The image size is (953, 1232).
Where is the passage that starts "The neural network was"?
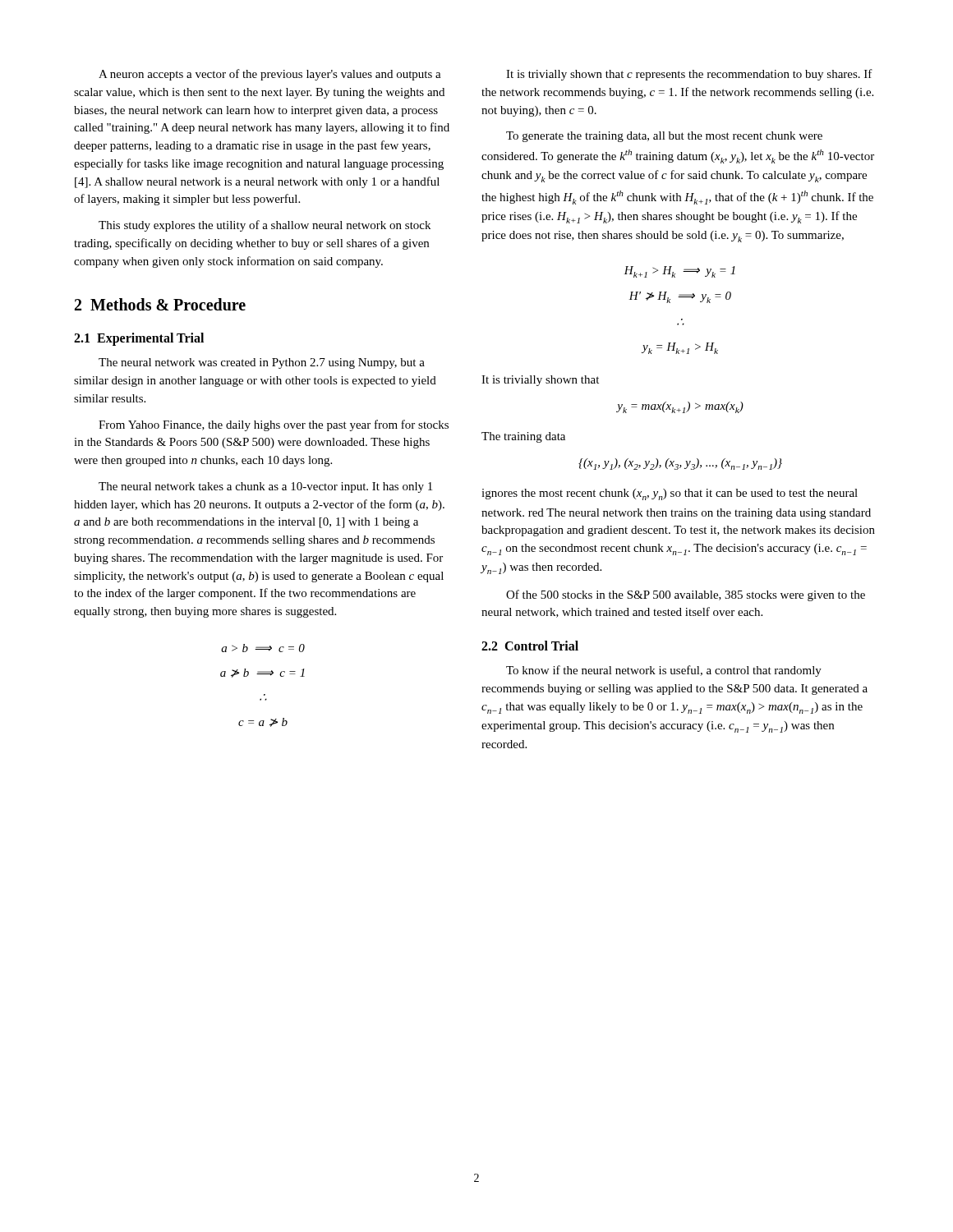click(x=263, y=381)
